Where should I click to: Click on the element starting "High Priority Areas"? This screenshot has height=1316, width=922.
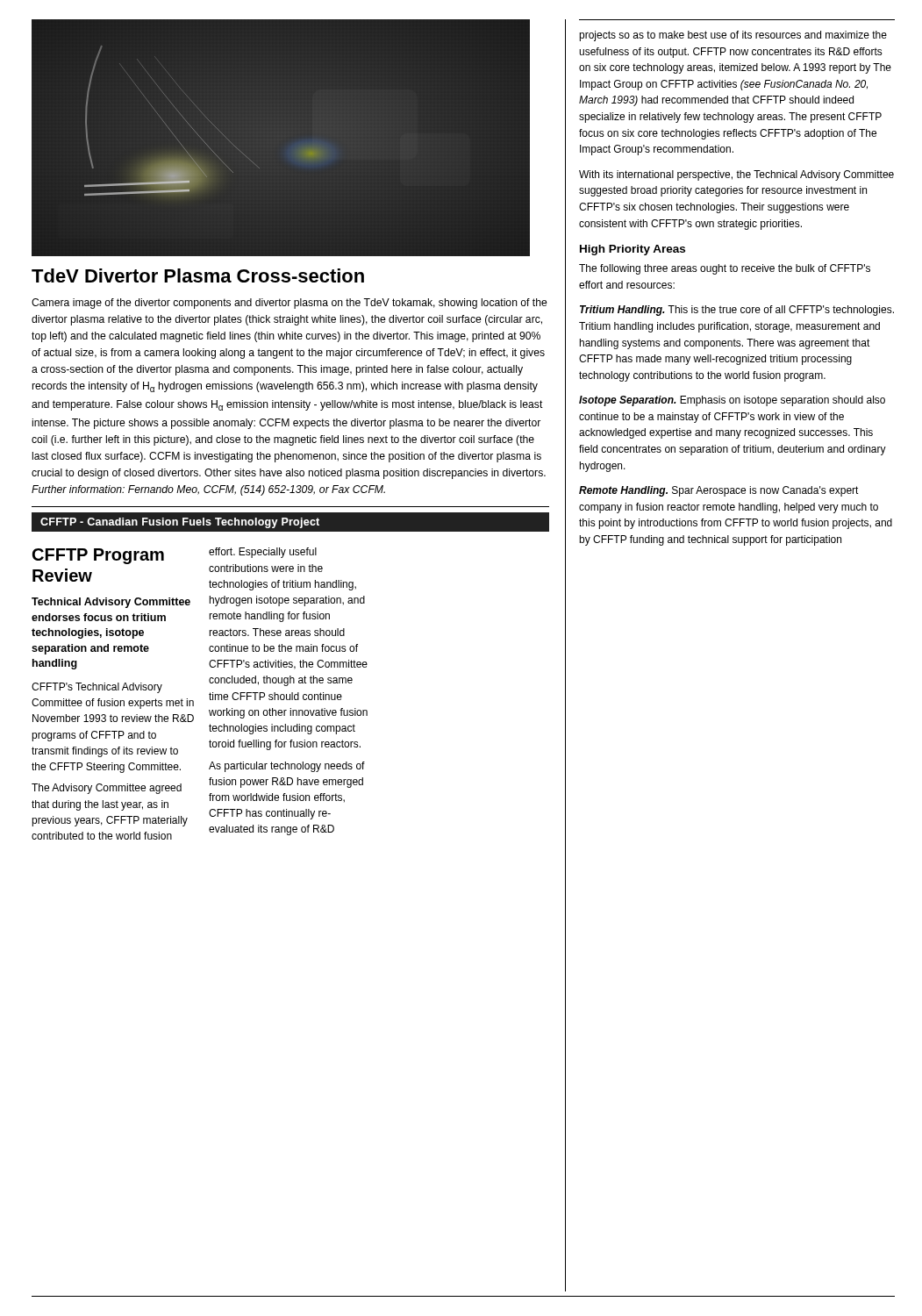[632, 249]
